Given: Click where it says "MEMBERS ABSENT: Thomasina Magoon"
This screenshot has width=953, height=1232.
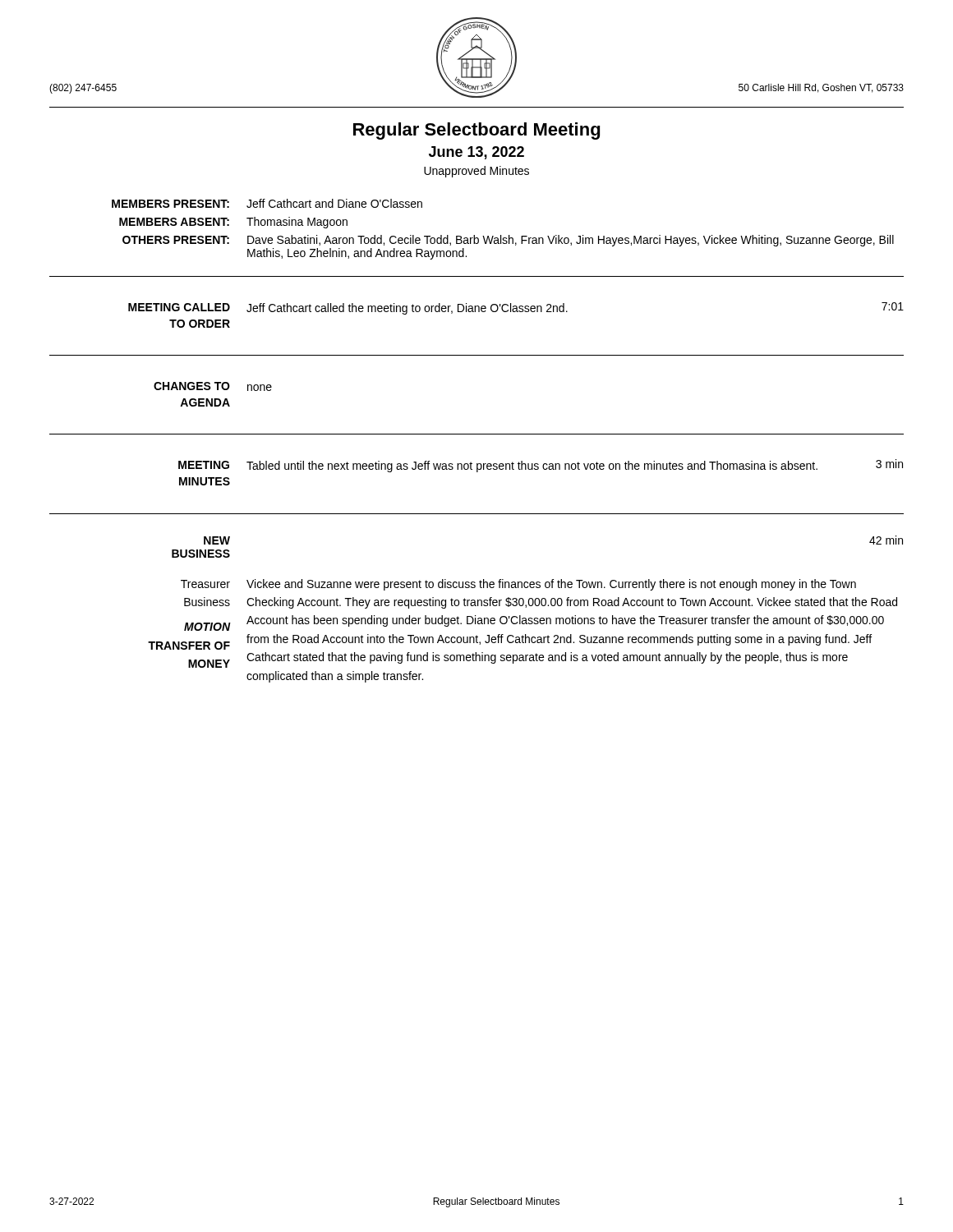Looking at the screenshot, I should pyautogui.click(x=174, y=222).
